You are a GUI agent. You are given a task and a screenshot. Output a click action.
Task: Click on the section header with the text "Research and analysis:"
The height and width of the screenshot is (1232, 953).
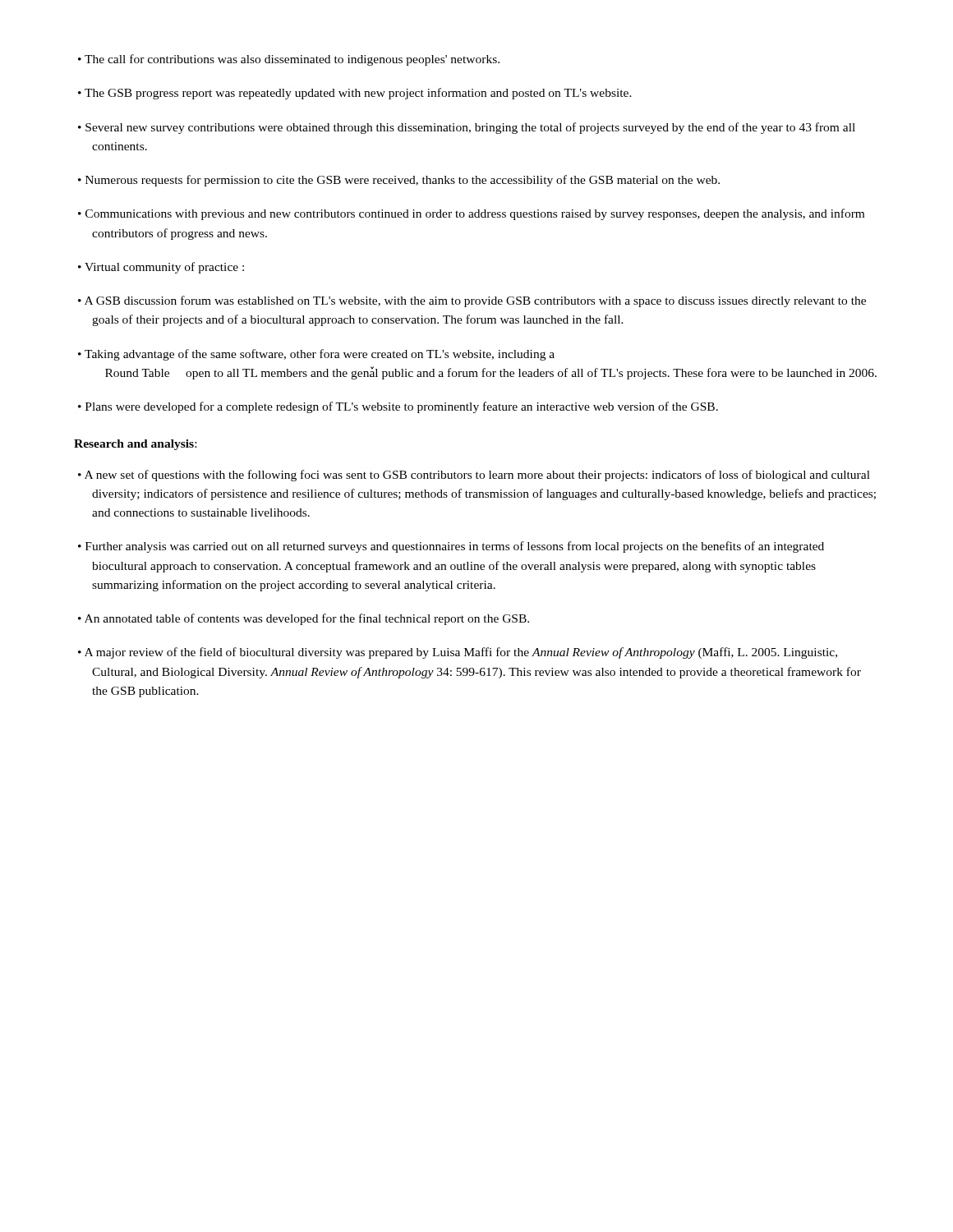(x=136, y=443)
